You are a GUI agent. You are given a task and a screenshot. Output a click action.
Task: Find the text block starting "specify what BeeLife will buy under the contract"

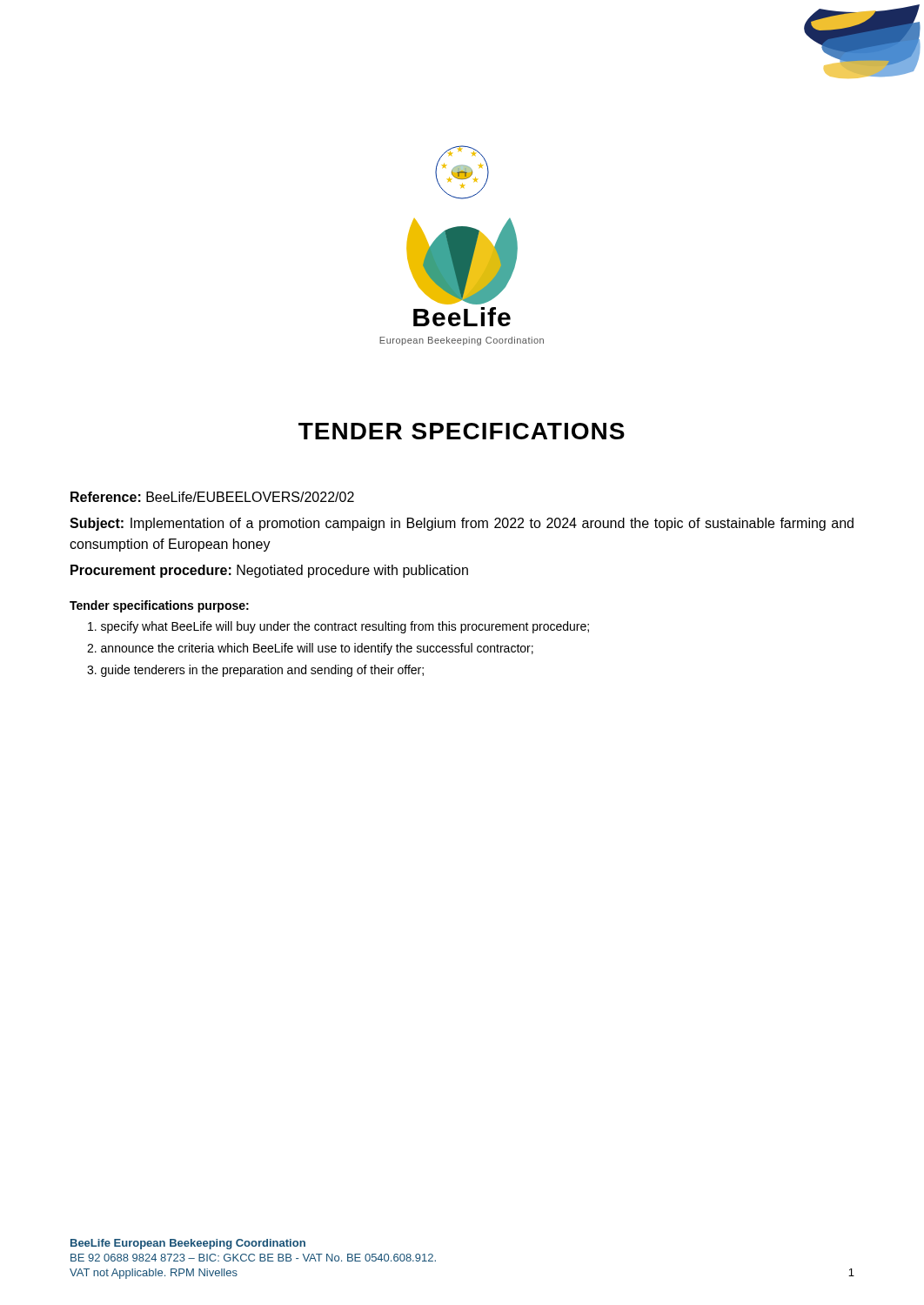[x=339, y=626]
